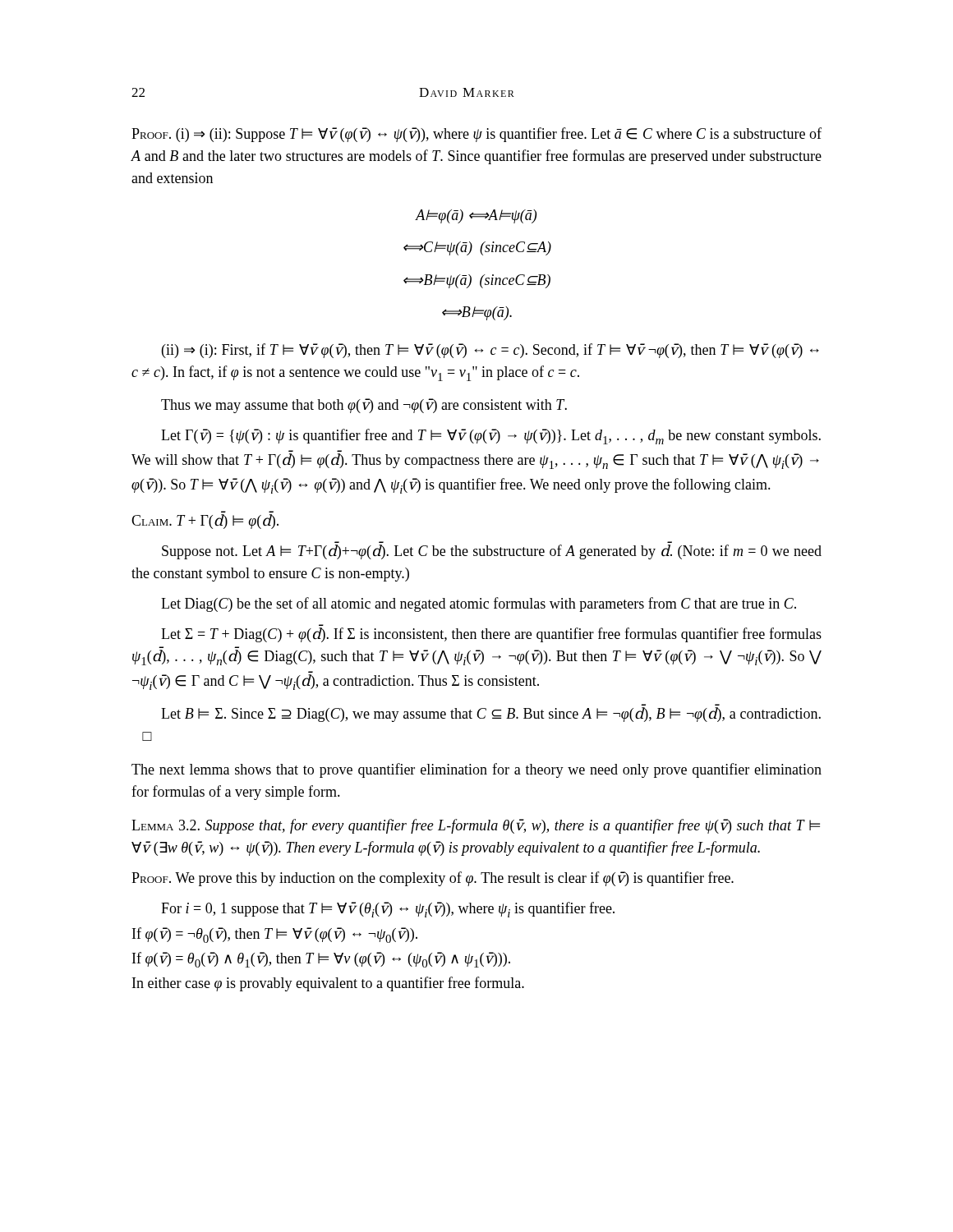Select the passage starting "Lemma 3.2. Suppose that, for every"
This screenshot has width=953, height=1232.
click(476, 837)
